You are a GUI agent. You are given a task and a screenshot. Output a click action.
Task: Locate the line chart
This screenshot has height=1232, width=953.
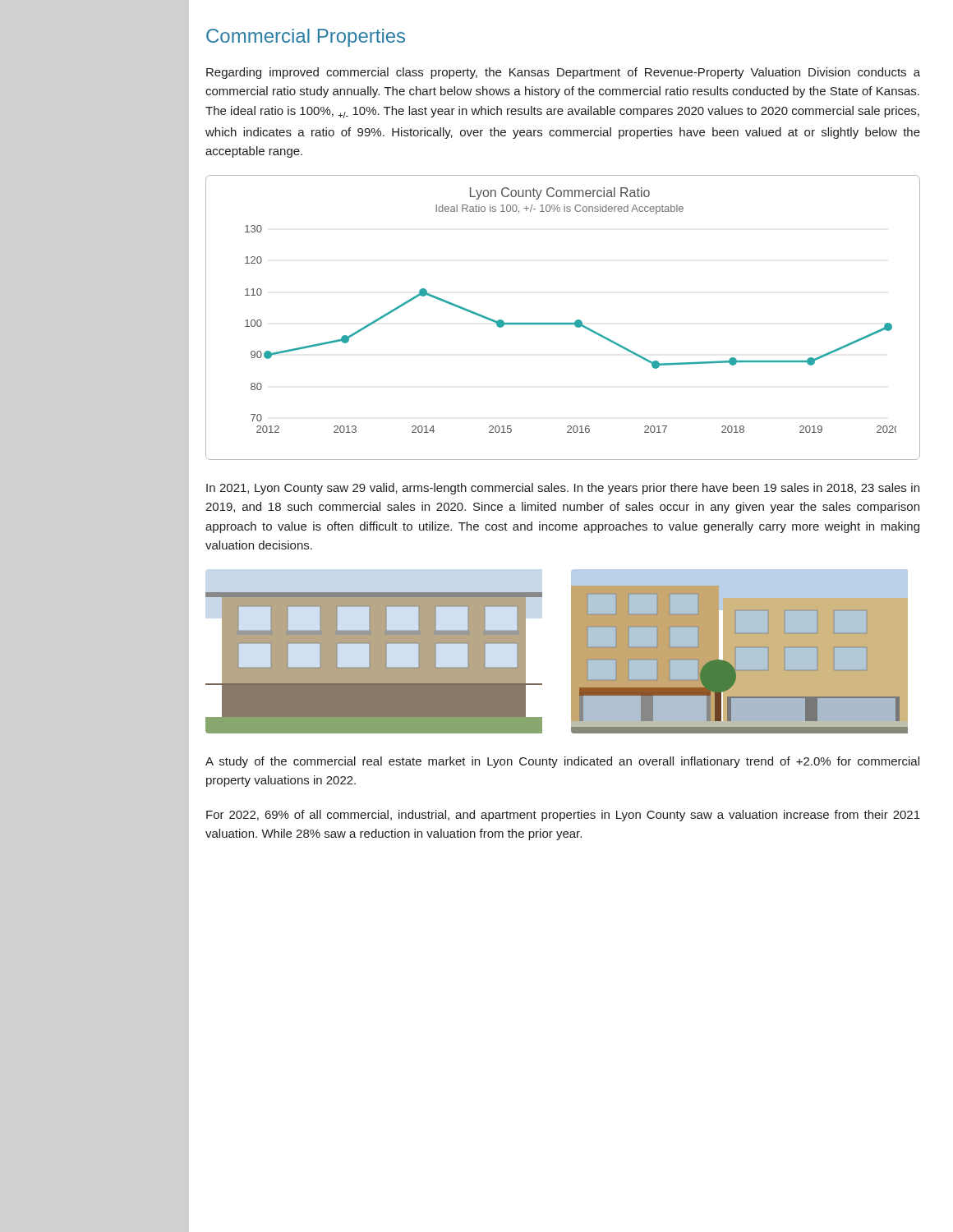(563, 317)
